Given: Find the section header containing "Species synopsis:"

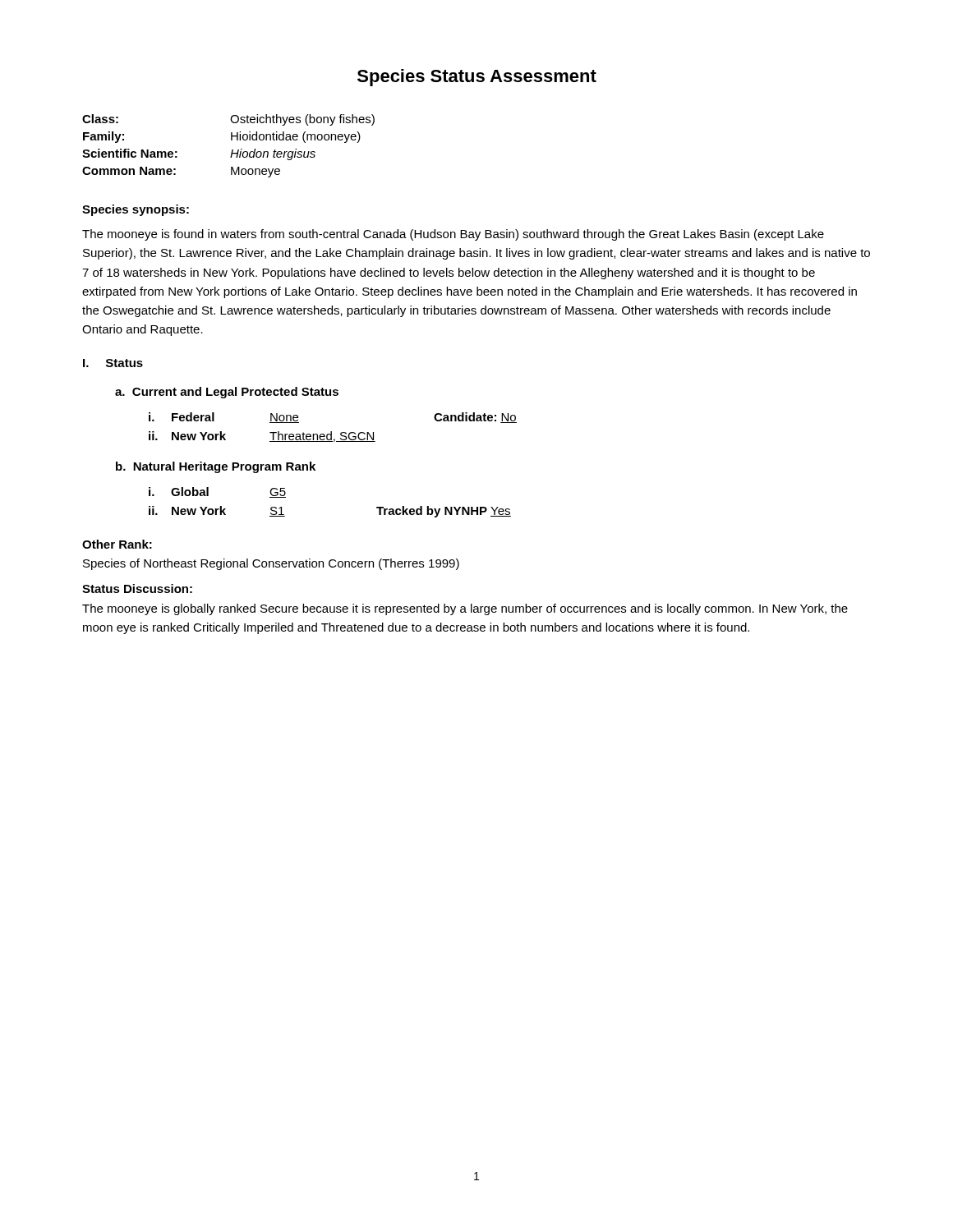Looking at the screenshot, I should [x=136, y=209].
